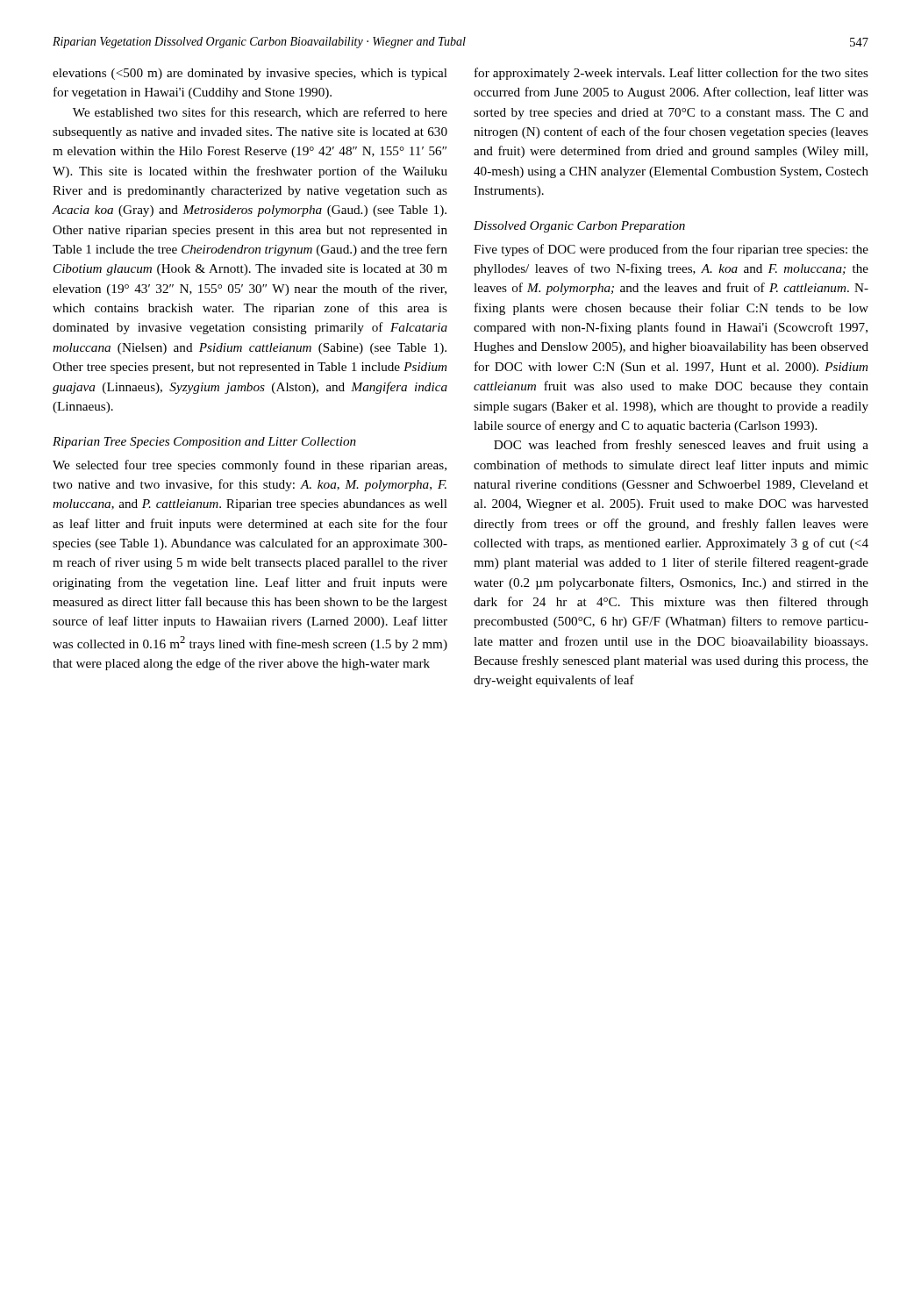Locate the passage starting "elevations (<500 m) are dominated by"
This screenshot has width=921, height=1316.
[x=250, y=240]
